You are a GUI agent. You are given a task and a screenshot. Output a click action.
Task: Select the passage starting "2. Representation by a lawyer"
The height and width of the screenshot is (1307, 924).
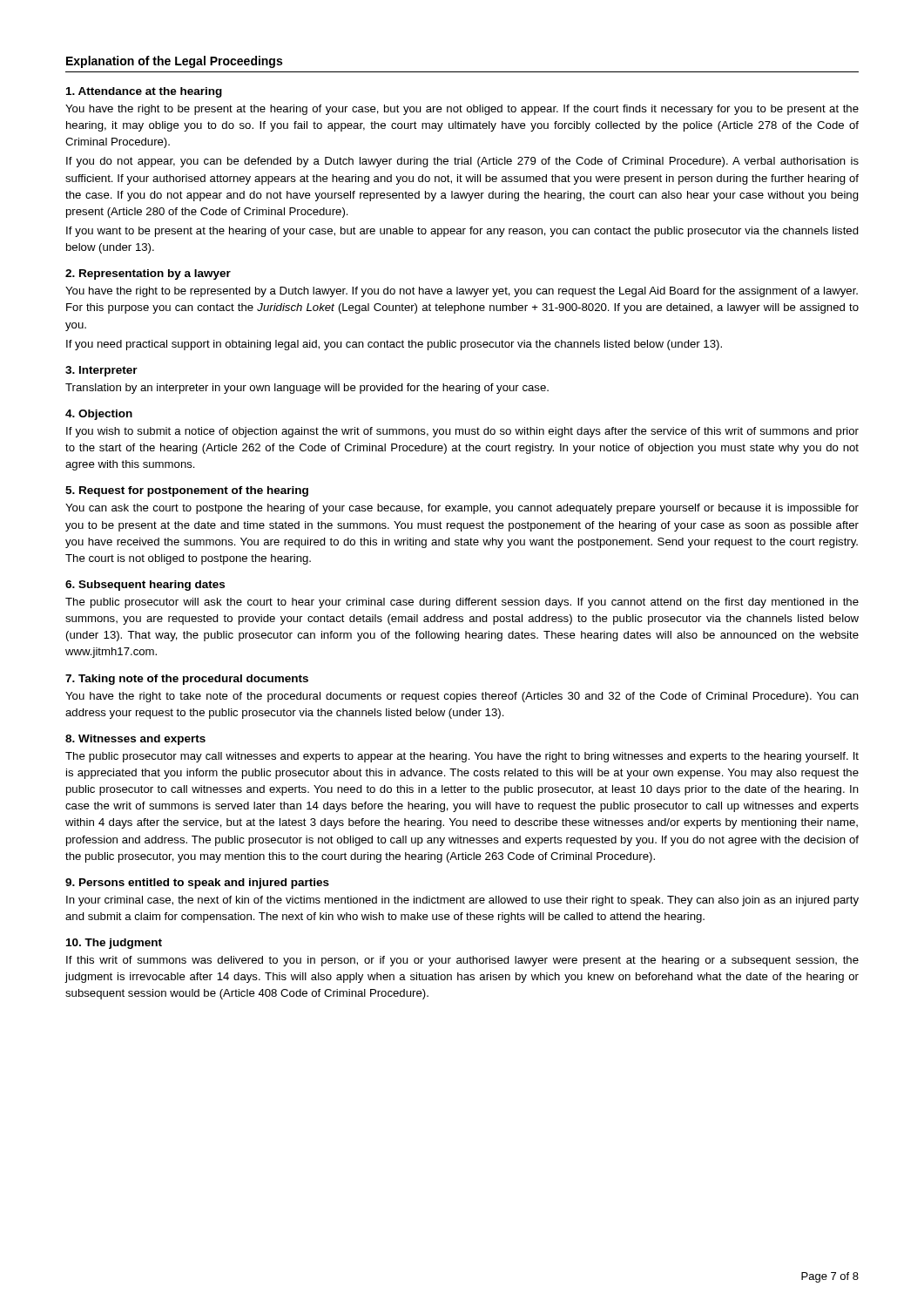coord(148,273)
